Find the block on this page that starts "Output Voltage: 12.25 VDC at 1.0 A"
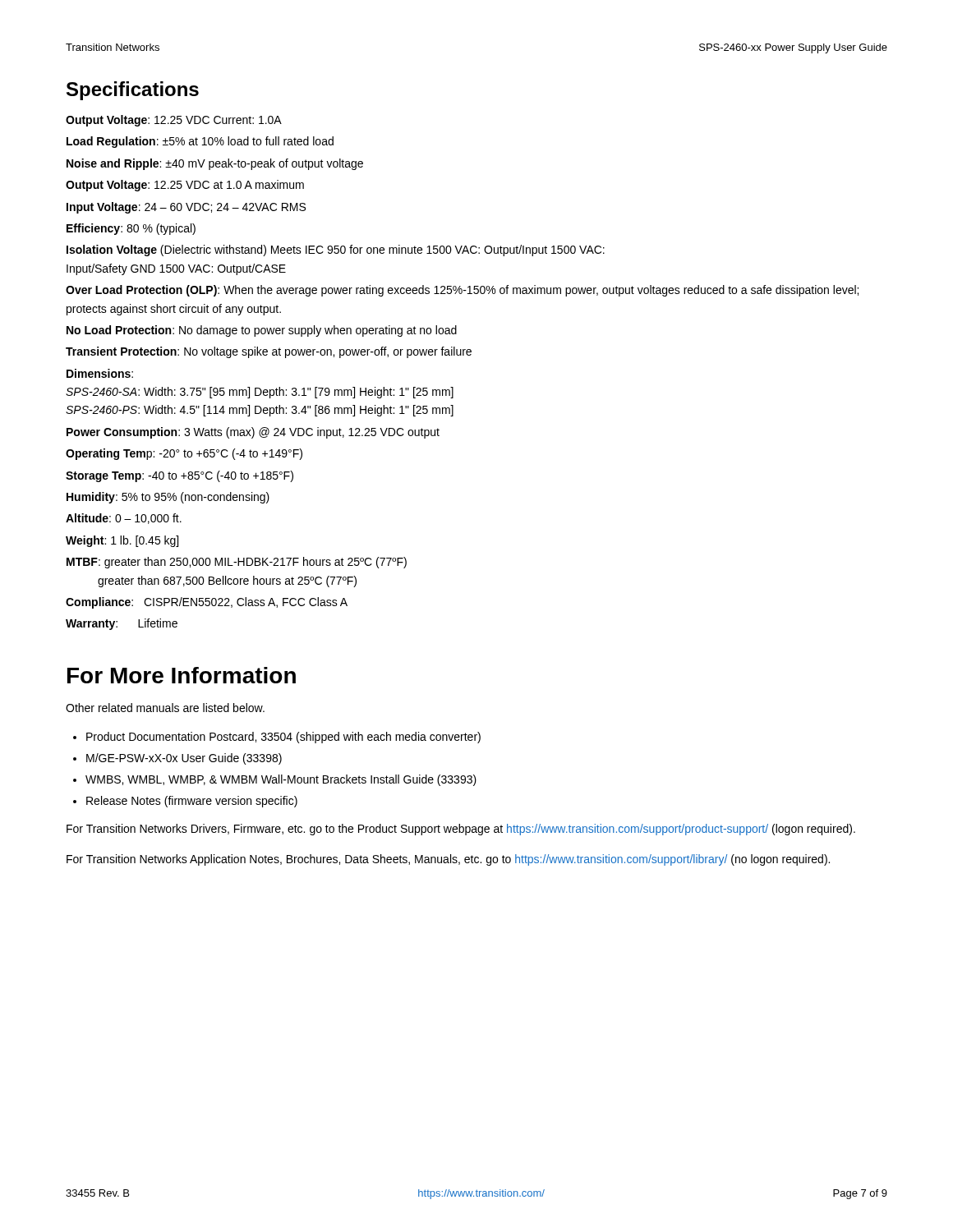Viewport: 953px width, 1232px height. (x=185, y=186)
